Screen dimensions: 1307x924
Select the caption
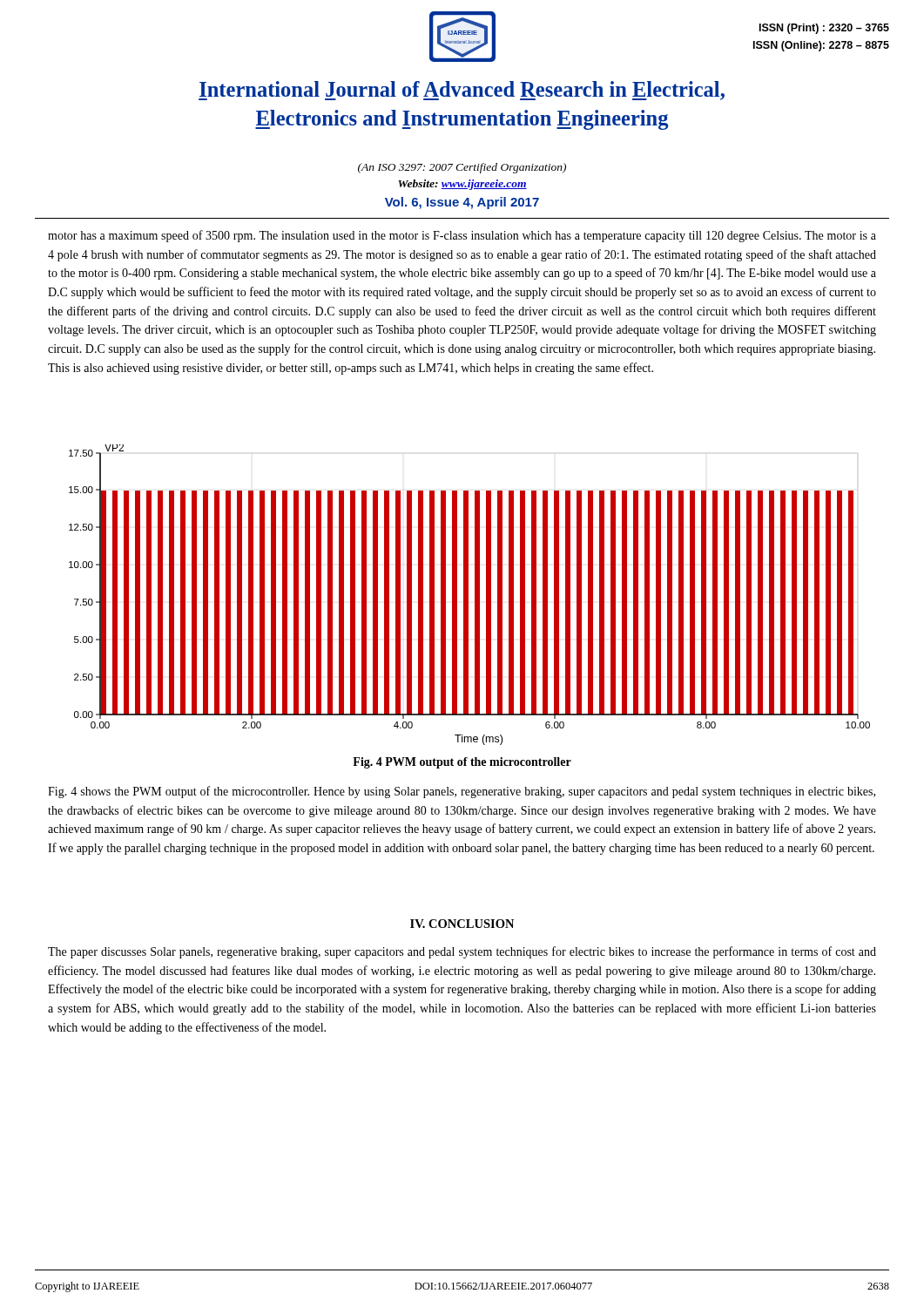pyautogui.click(x=462, y=762)
